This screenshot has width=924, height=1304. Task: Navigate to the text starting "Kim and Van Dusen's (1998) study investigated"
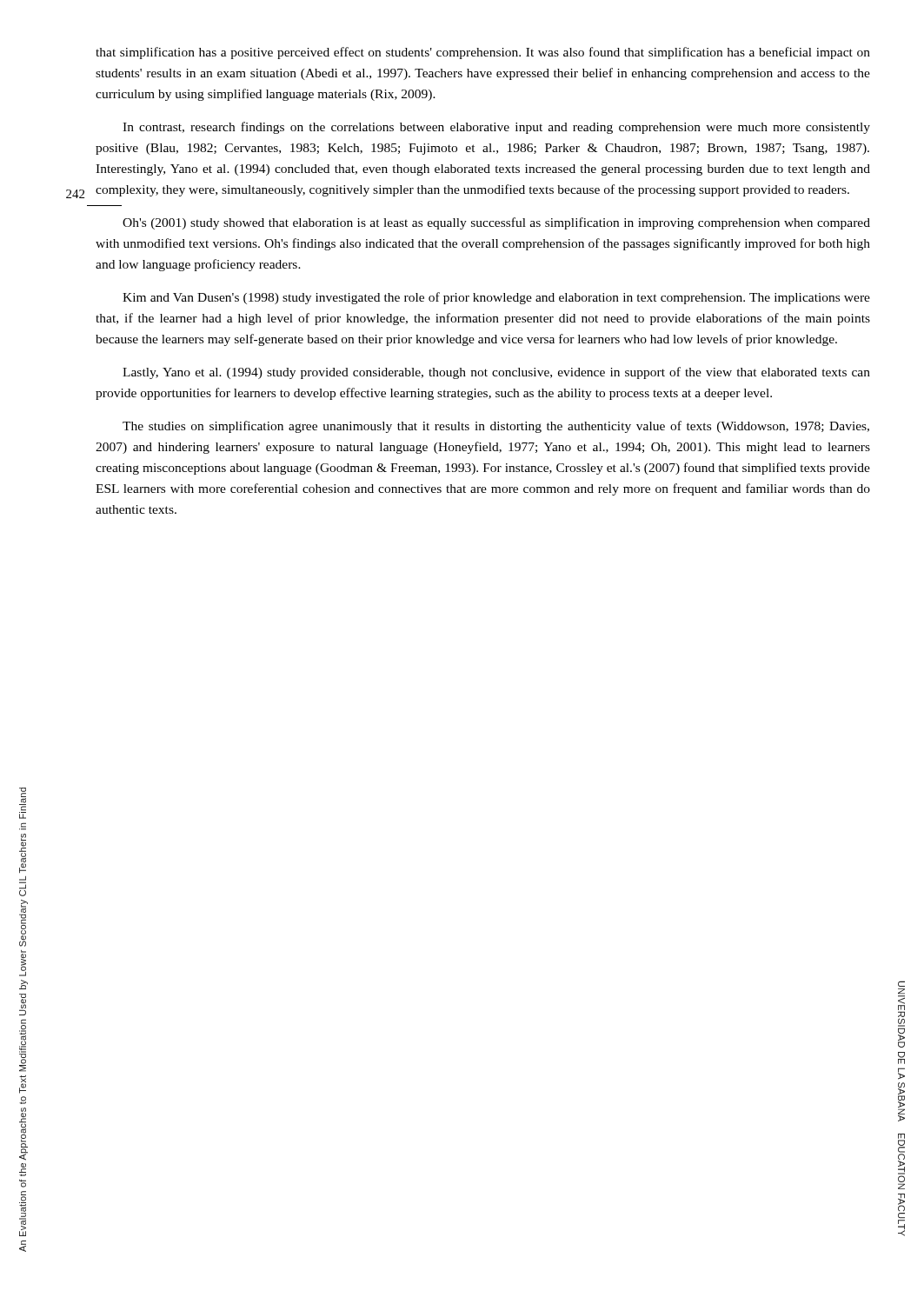(x=483, y=318)
